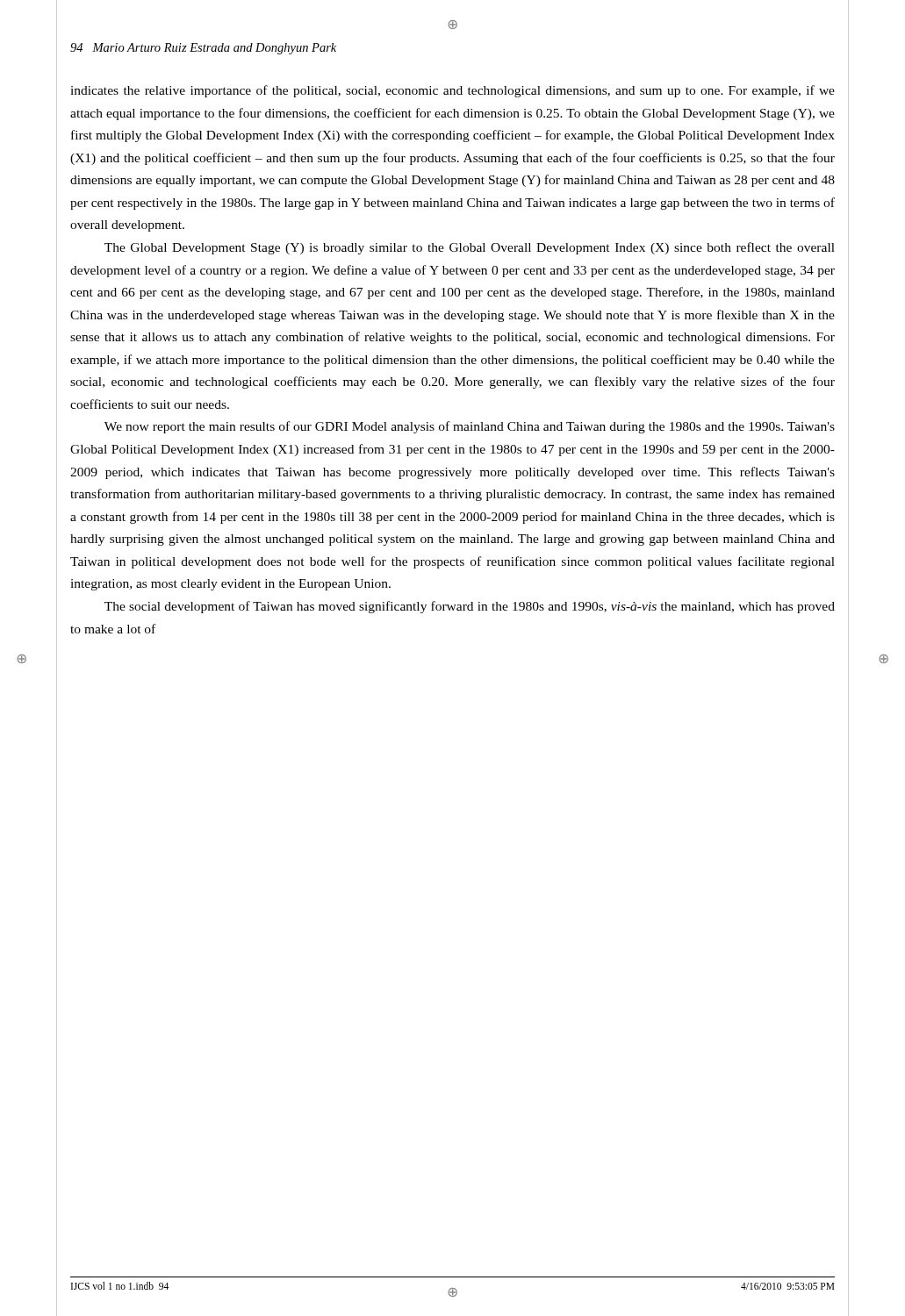905x1316 pixels.
Task: Select the text block containing "We now report the main results of our"
Action: click(452, 505)
